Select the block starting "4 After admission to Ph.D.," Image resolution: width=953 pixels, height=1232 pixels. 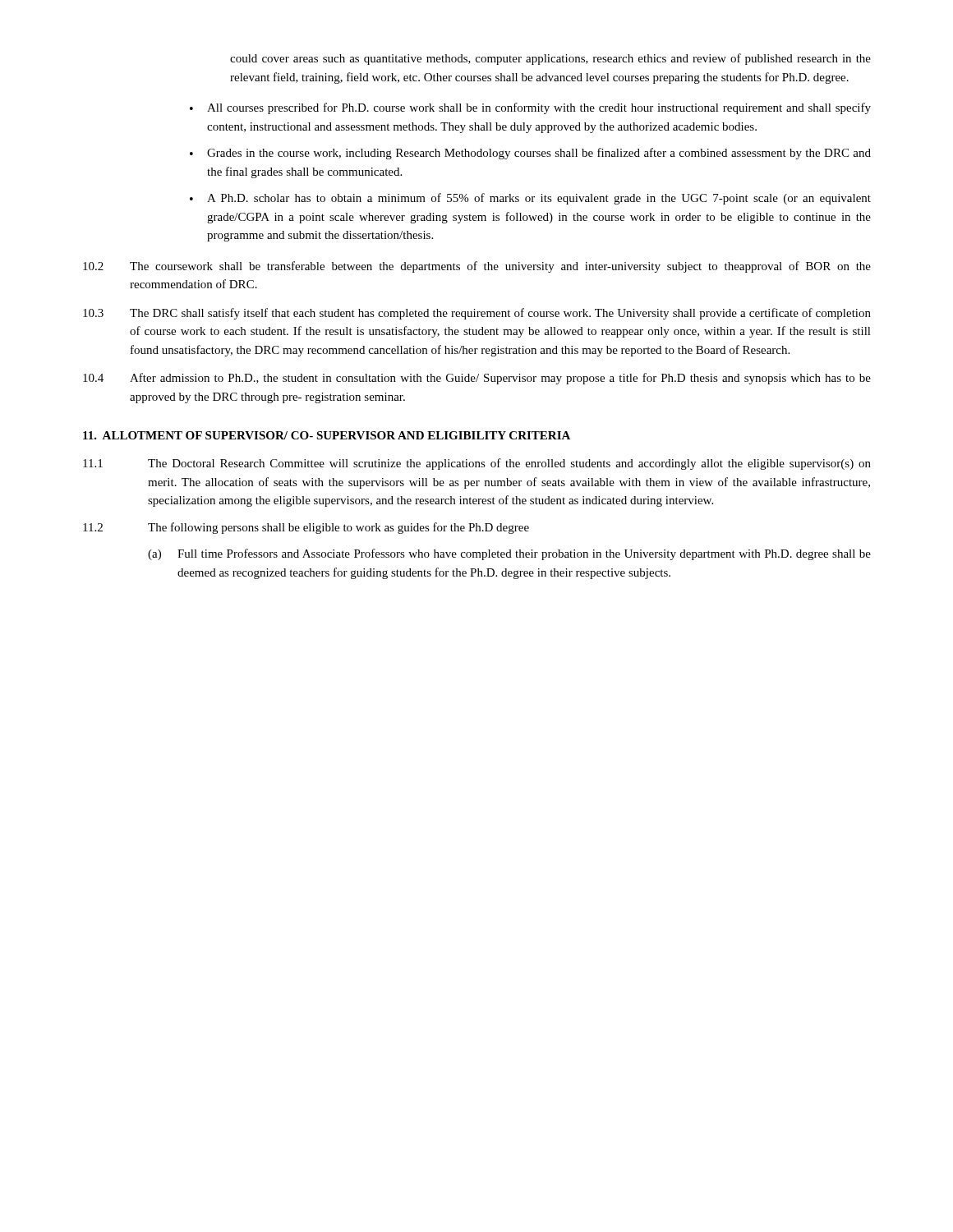[476, 387]
